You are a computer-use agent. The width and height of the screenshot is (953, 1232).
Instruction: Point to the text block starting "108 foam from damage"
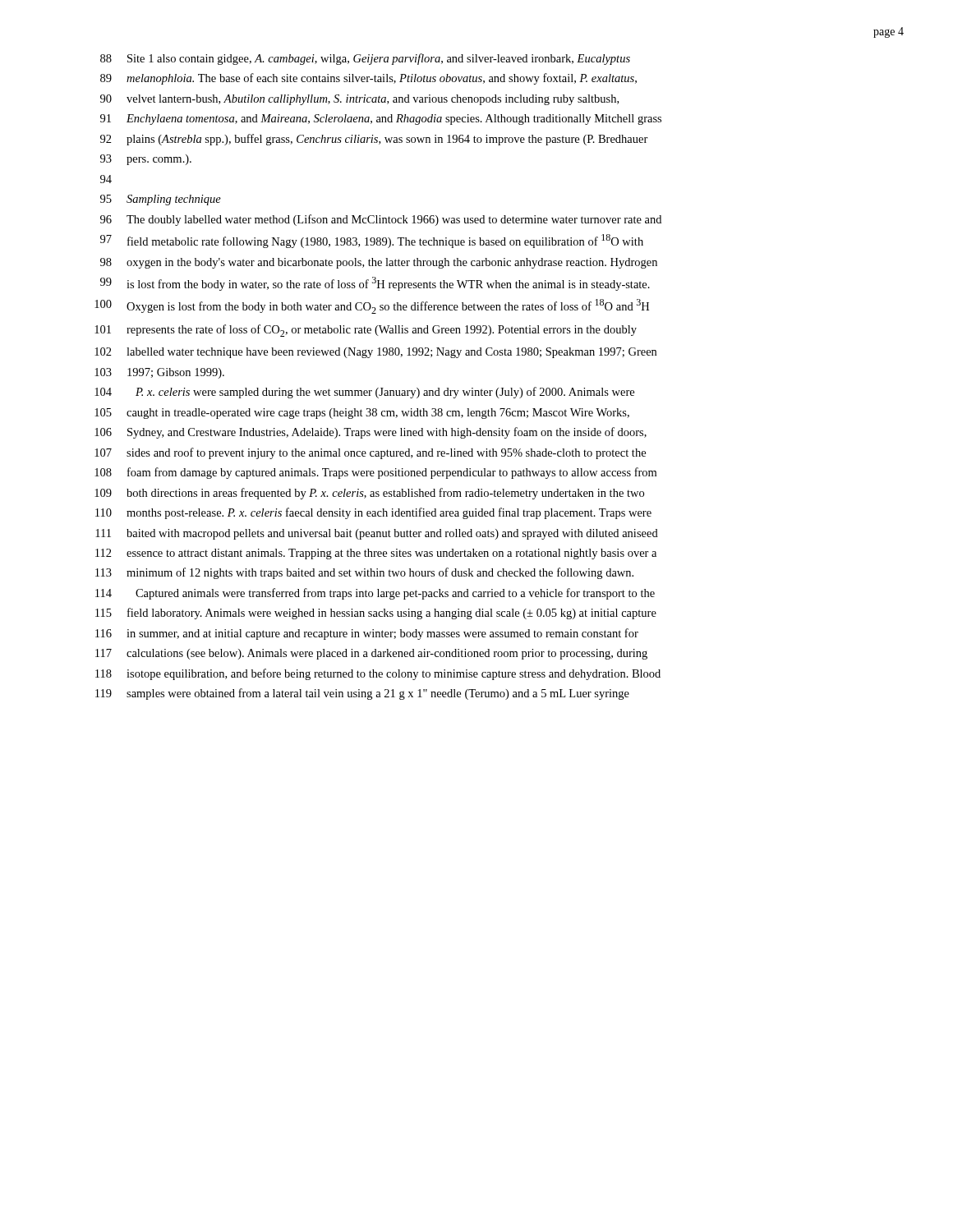point(493,473)
